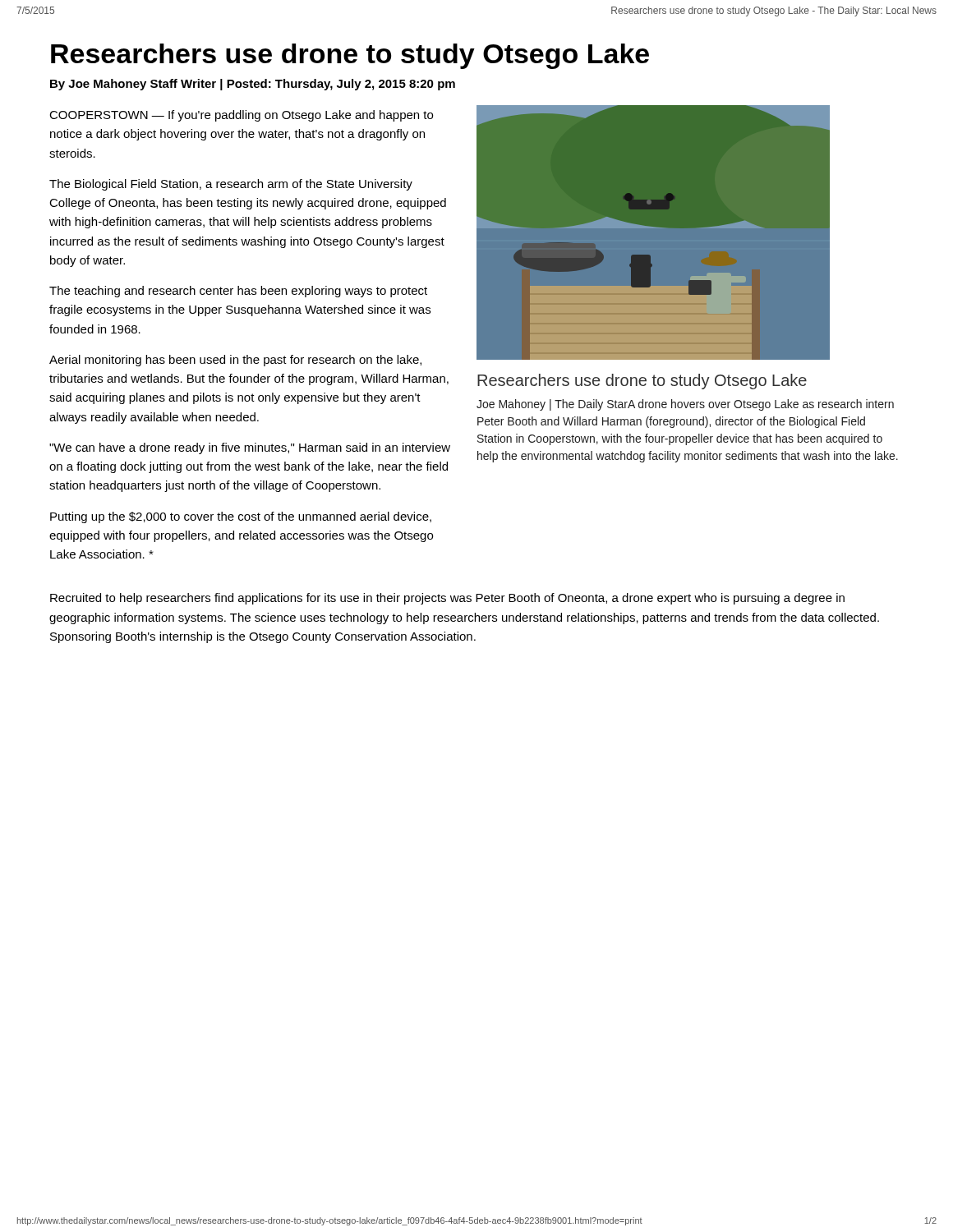Screen dimensions: 1232x953
Task: Click on the element starting "Putting up the $2,000"
Action: click(x=241, y=535)
